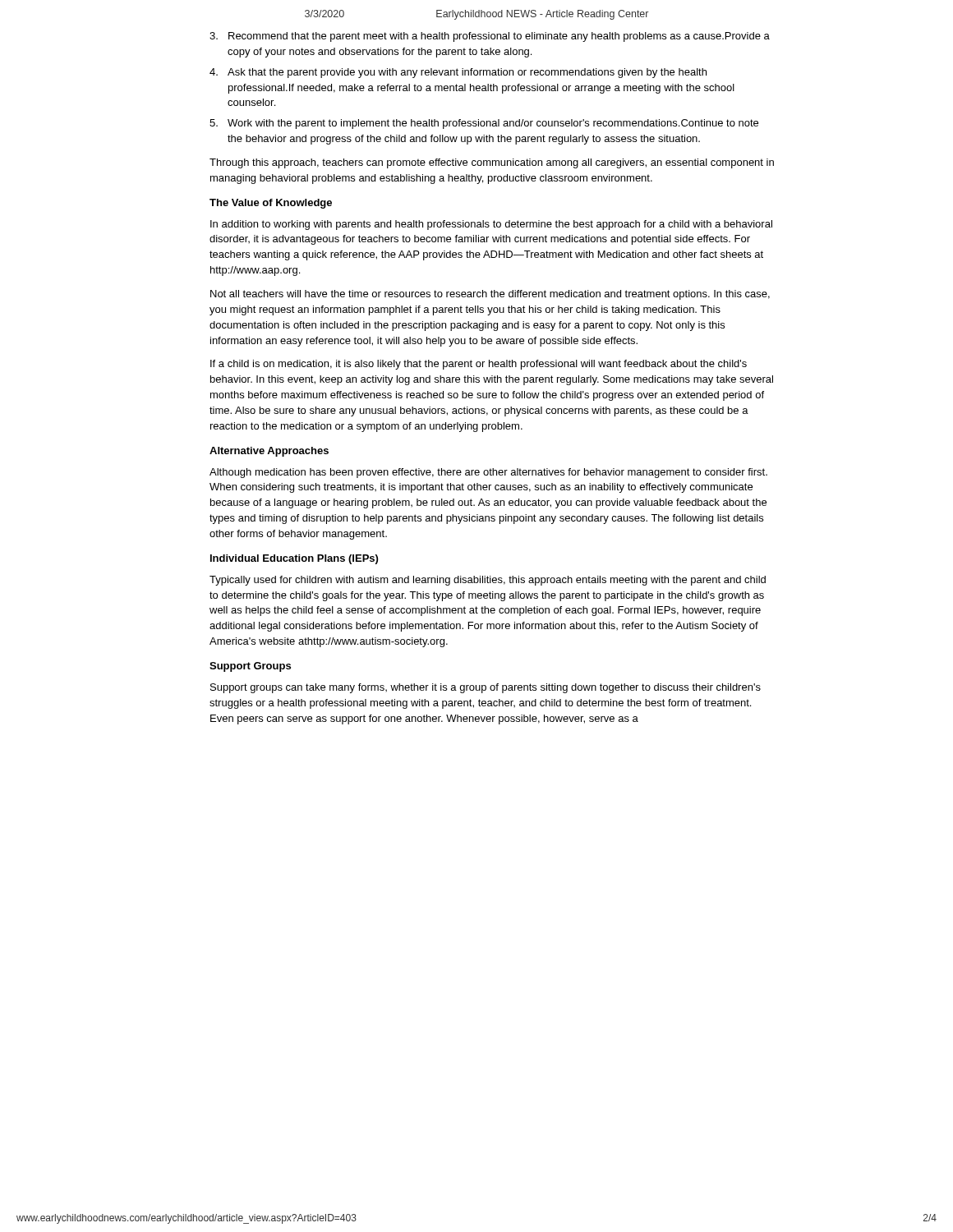Find the element starting "4. Ask that the parent"
The width and height of the screenshot is (953, 1232).
(x=493, y=88)
